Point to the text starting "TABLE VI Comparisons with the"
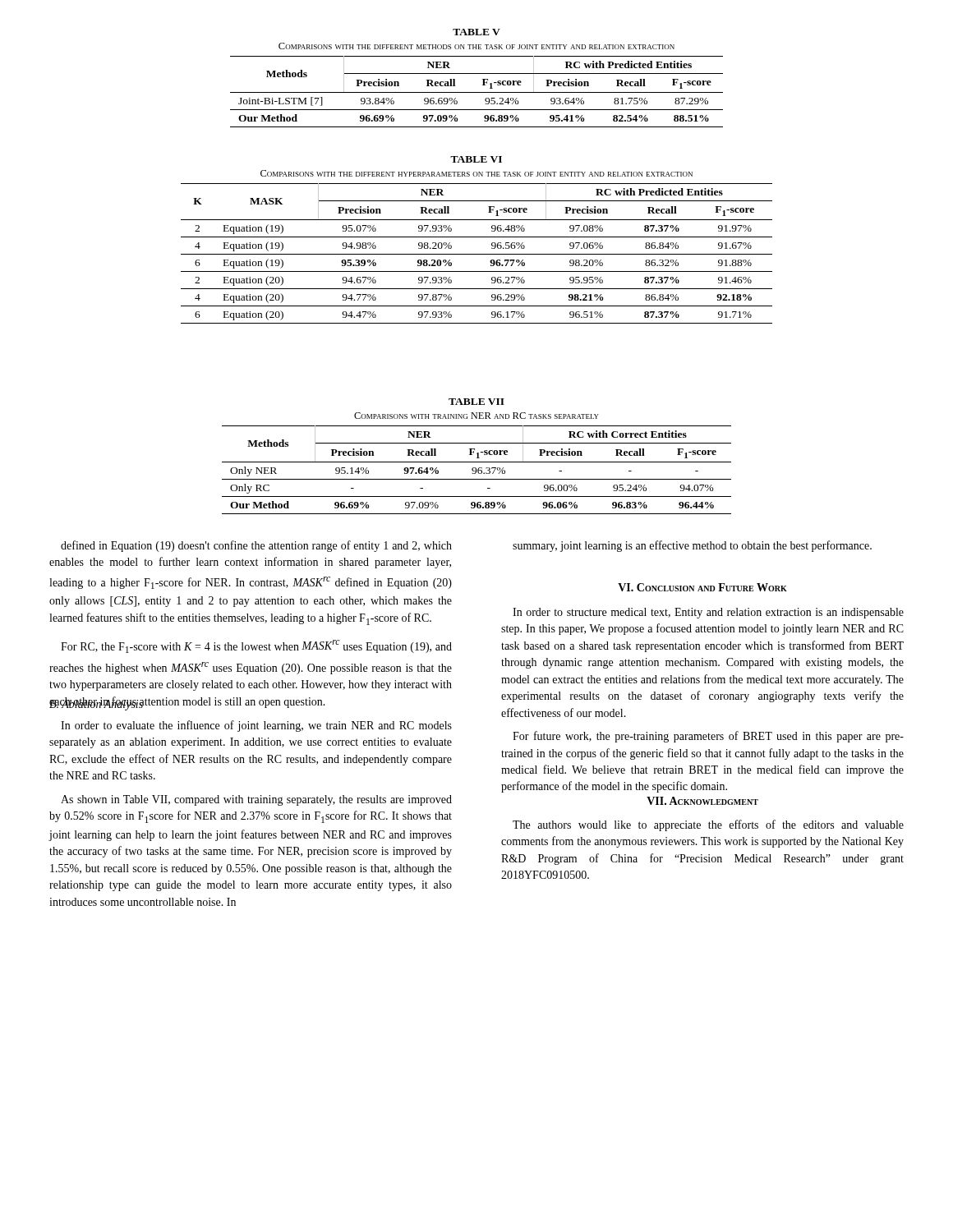Image resolution: width=953 pixels, height=1232 pixels. (x=476, y=166)
